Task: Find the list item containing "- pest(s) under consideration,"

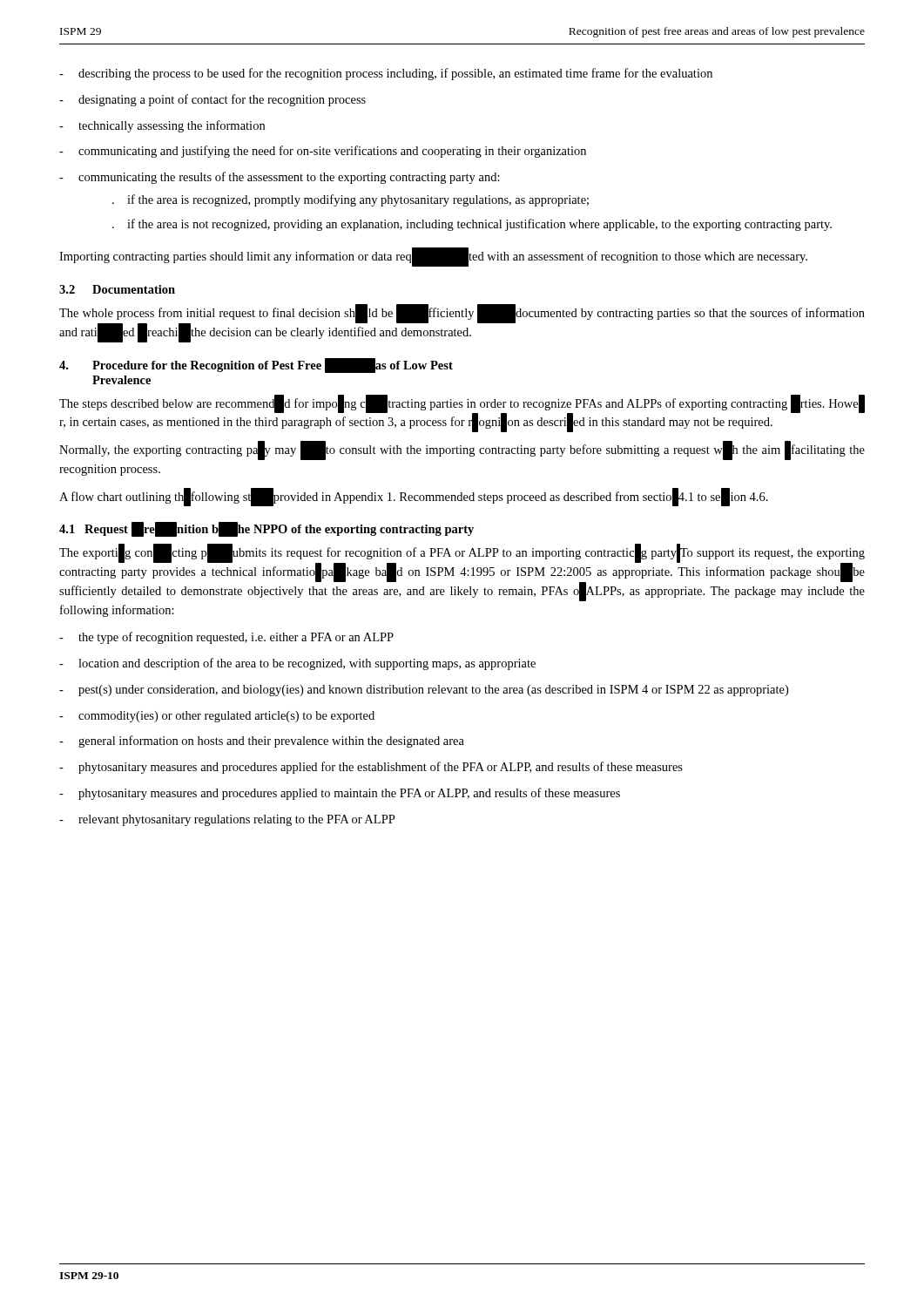Action: pos(462,690)
